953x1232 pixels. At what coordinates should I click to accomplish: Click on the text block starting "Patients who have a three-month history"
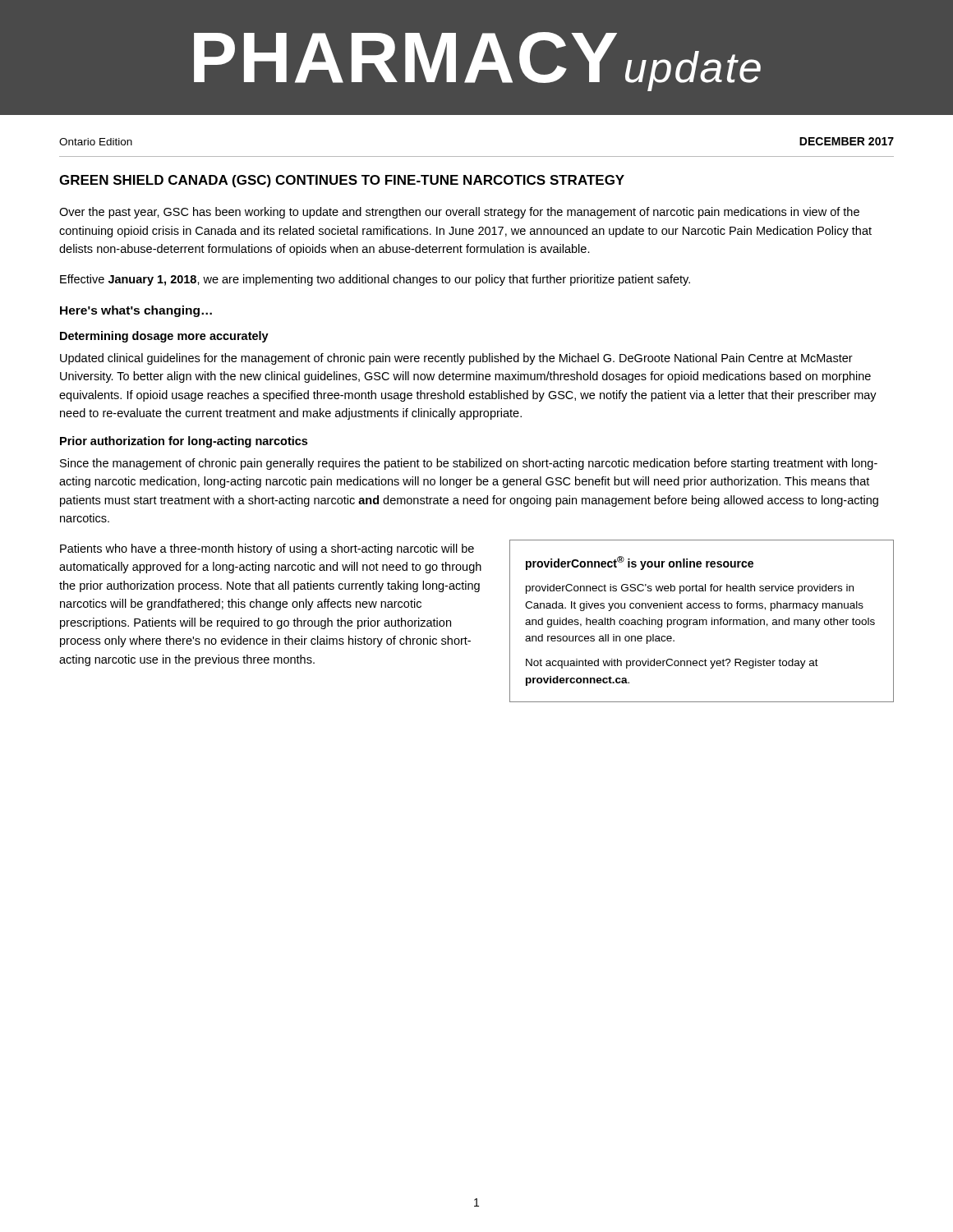click(270, 604)
